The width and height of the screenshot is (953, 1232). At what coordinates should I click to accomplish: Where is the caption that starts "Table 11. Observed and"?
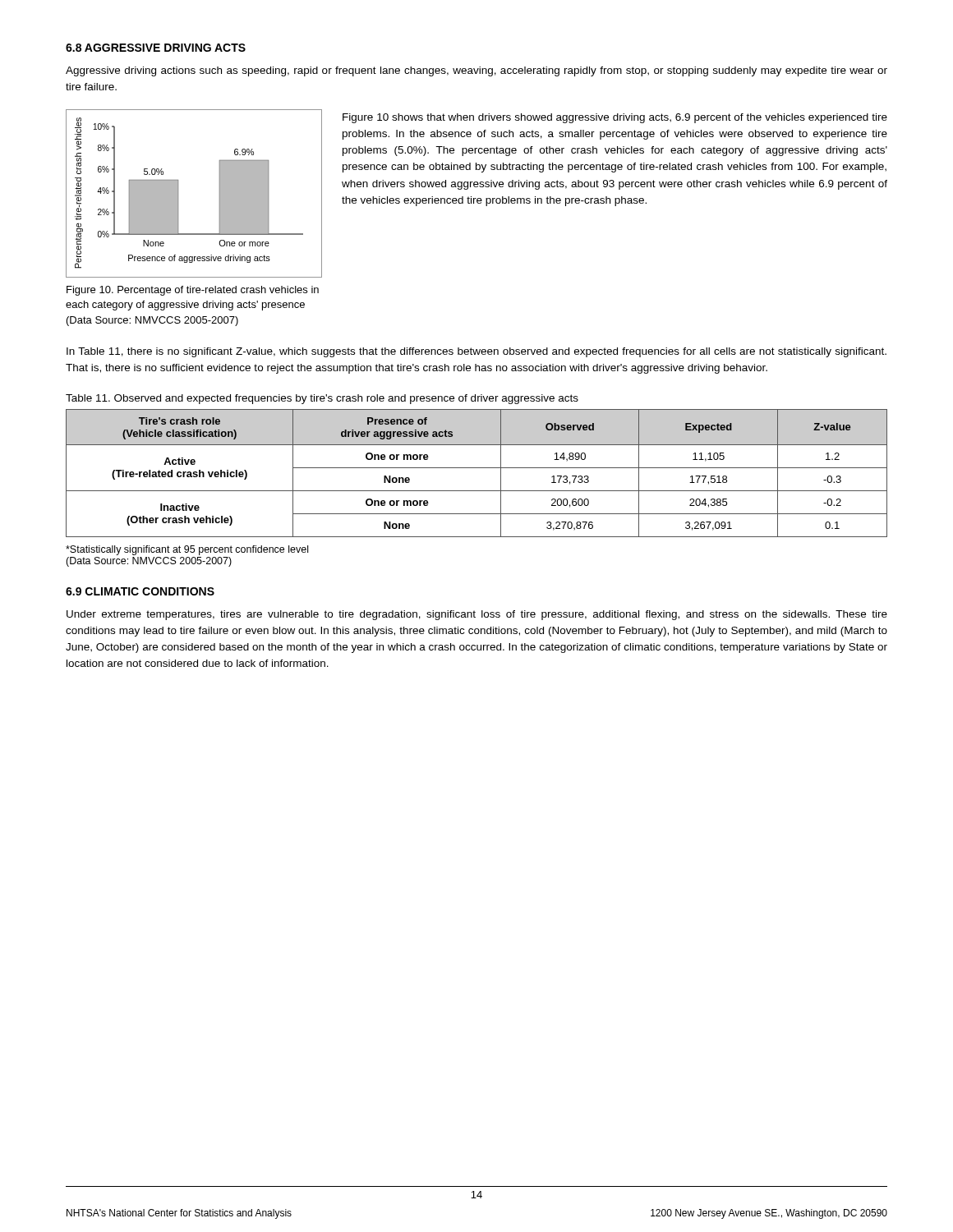(322, 398)
